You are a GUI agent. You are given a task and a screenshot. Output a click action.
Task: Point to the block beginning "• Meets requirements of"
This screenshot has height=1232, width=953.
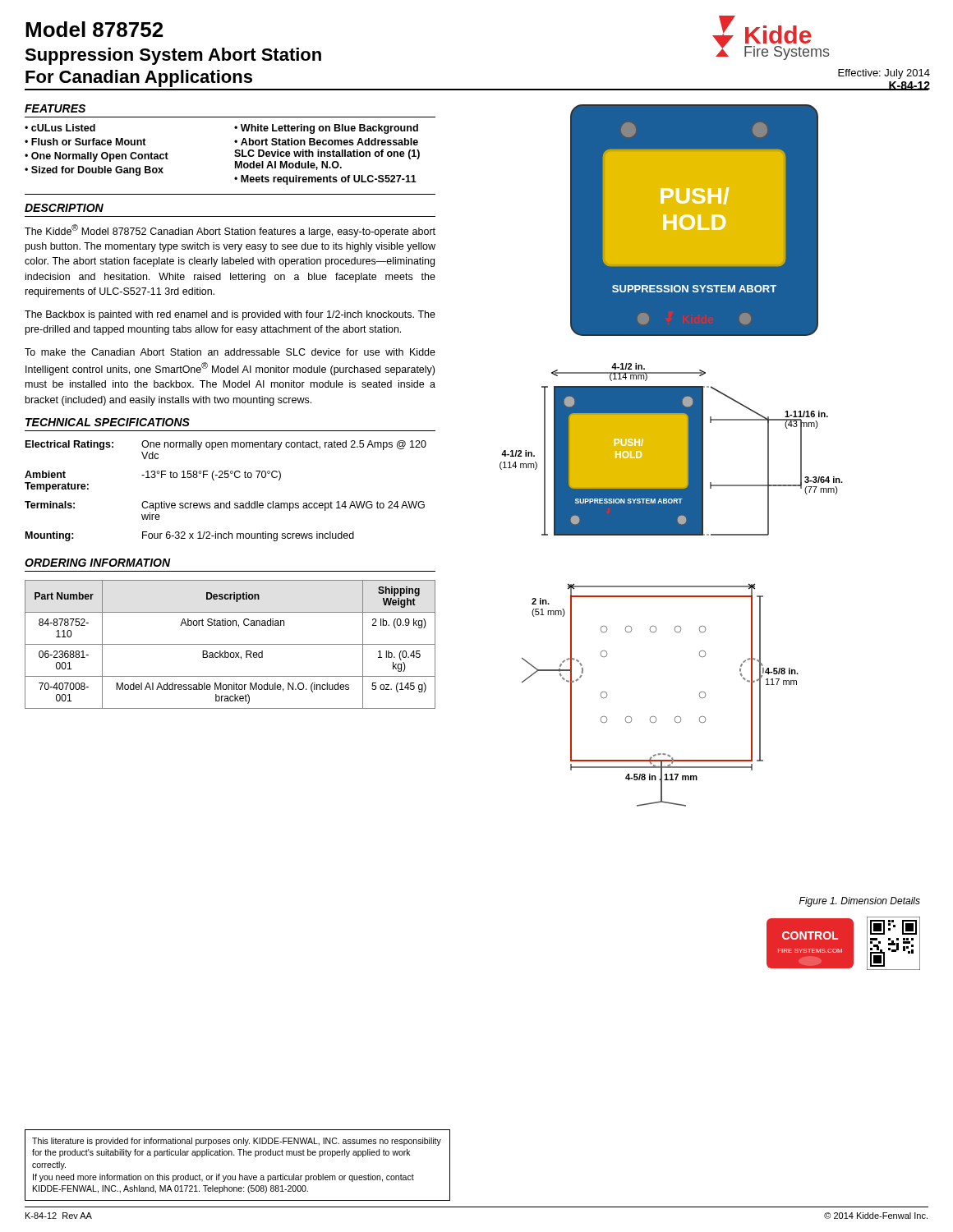(325, 179)
